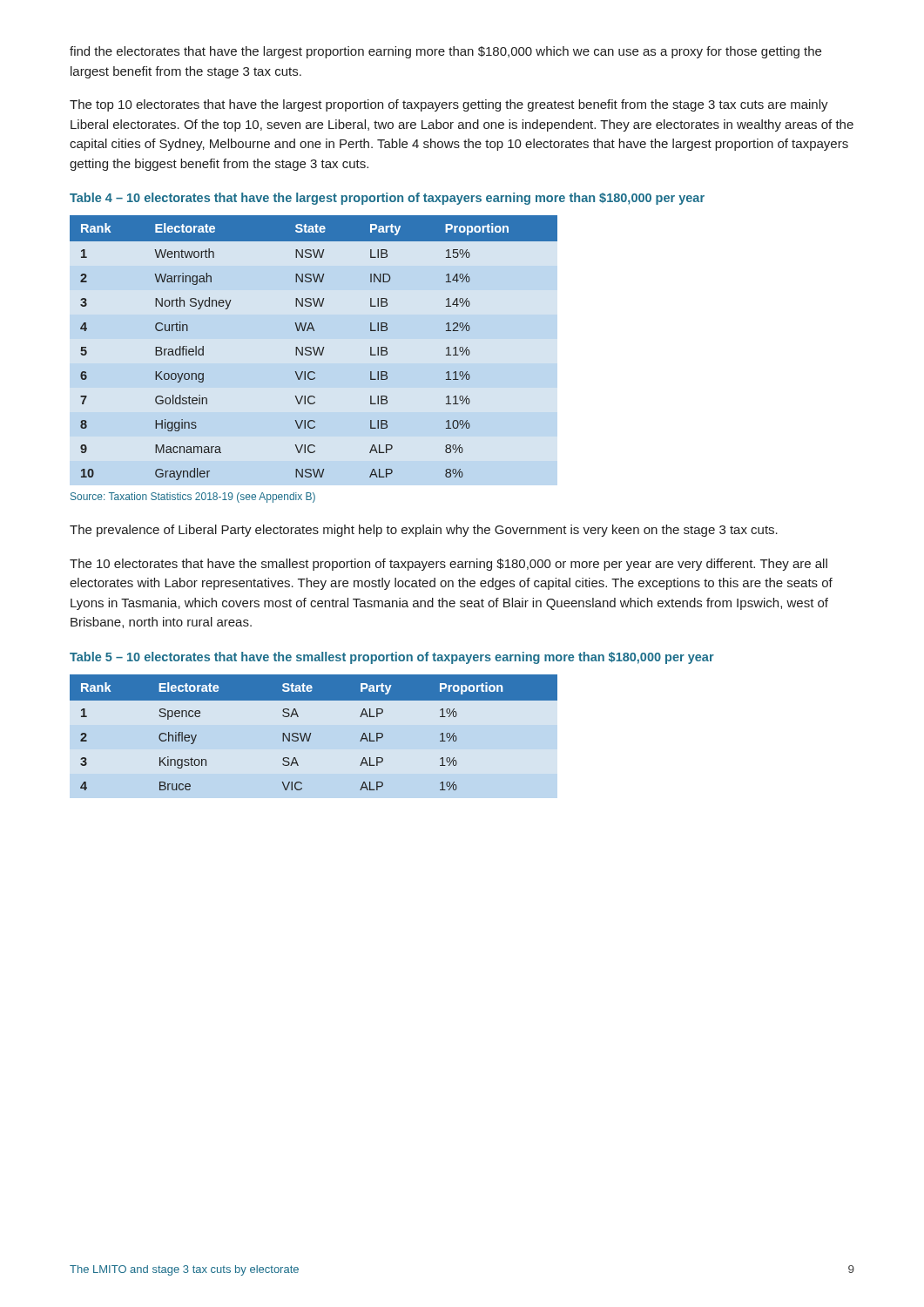924x1307 pixels.
Task: Navigate to the text starting "Table 4 – 10 electorates that have the"
Action: [x=387, y=198]
